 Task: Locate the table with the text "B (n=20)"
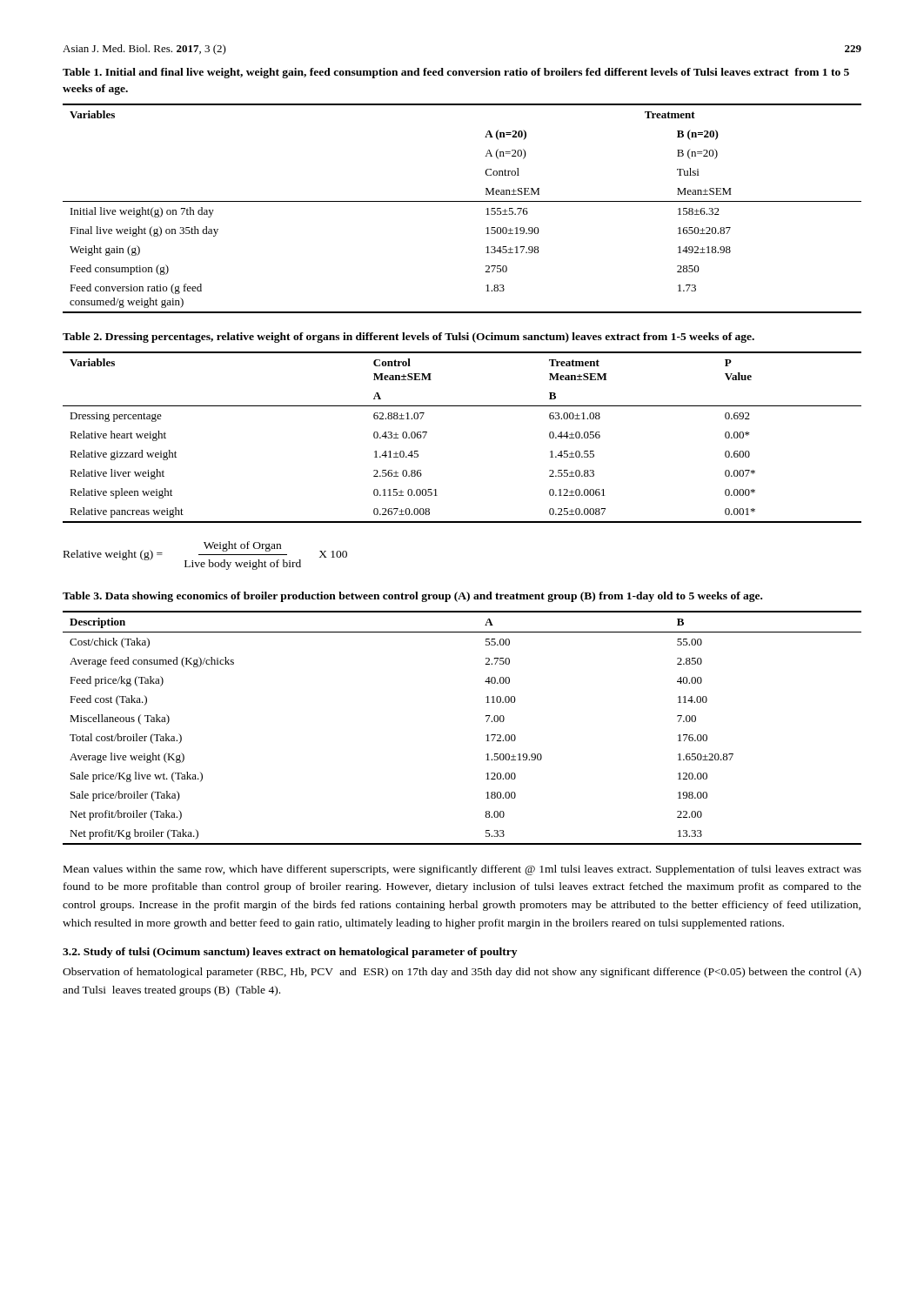click(462, 208)
